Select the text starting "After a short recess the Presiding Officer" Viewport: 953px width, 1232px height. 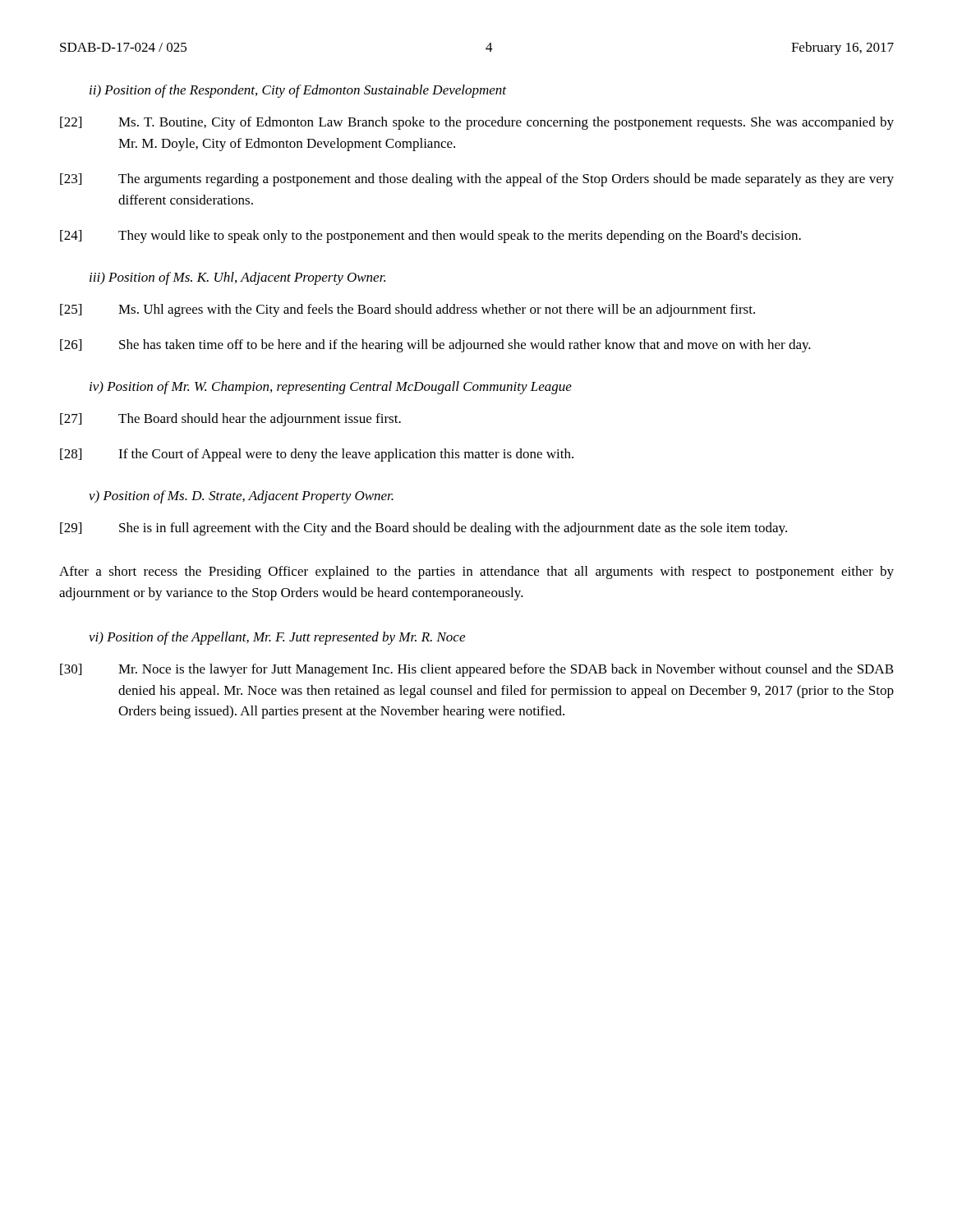pyautogui.click(x=476, y=582)
